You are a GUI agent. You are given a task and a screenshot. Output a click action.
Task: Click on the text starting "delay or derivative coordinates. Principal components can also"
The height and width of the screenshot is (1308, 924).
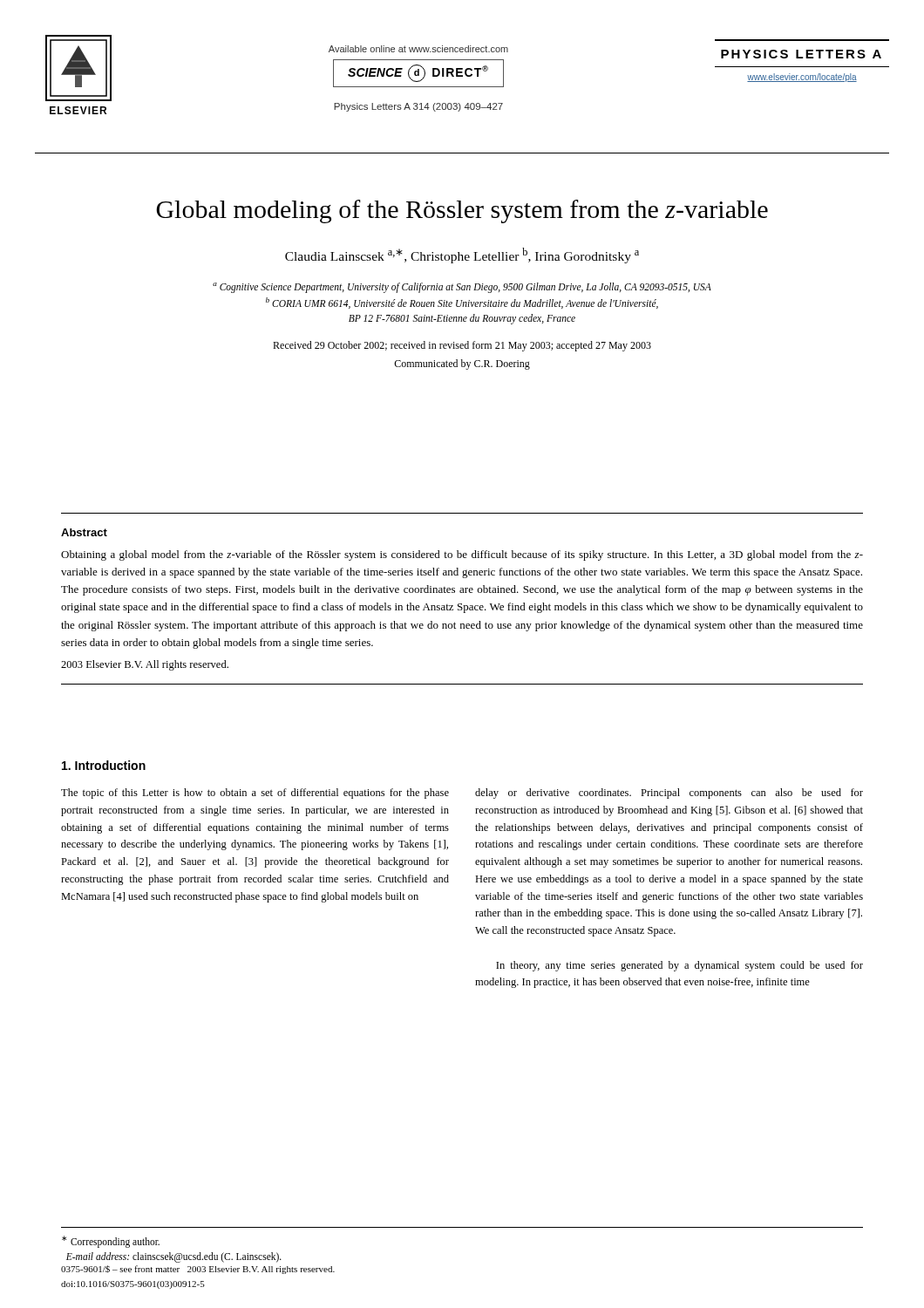click(x=669, y=887)
